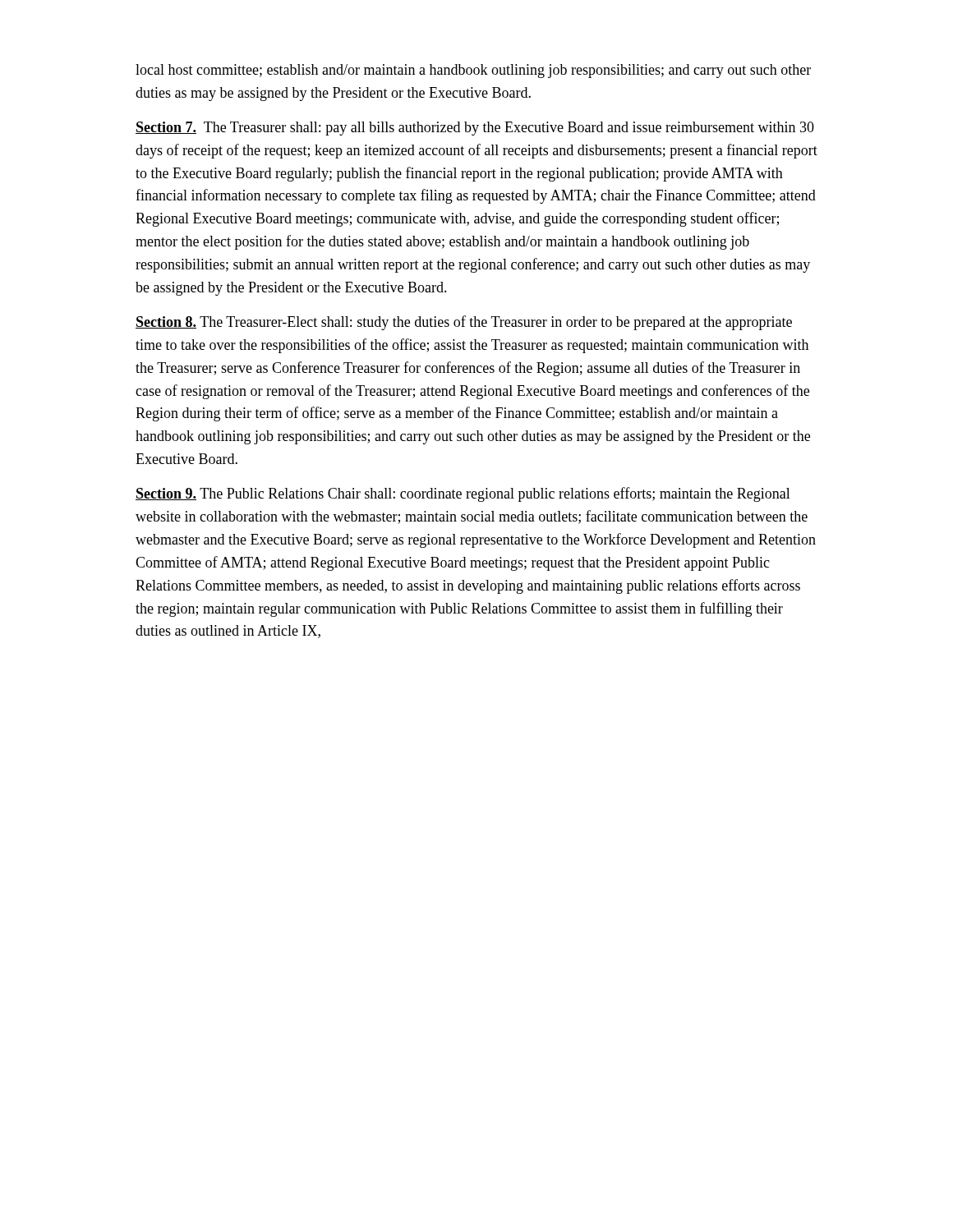The image size is (953, 1232).
Task: Where is the passage that starts "Section 8. The Treasurer-Elect"?
Action: [x=473, y=391]
